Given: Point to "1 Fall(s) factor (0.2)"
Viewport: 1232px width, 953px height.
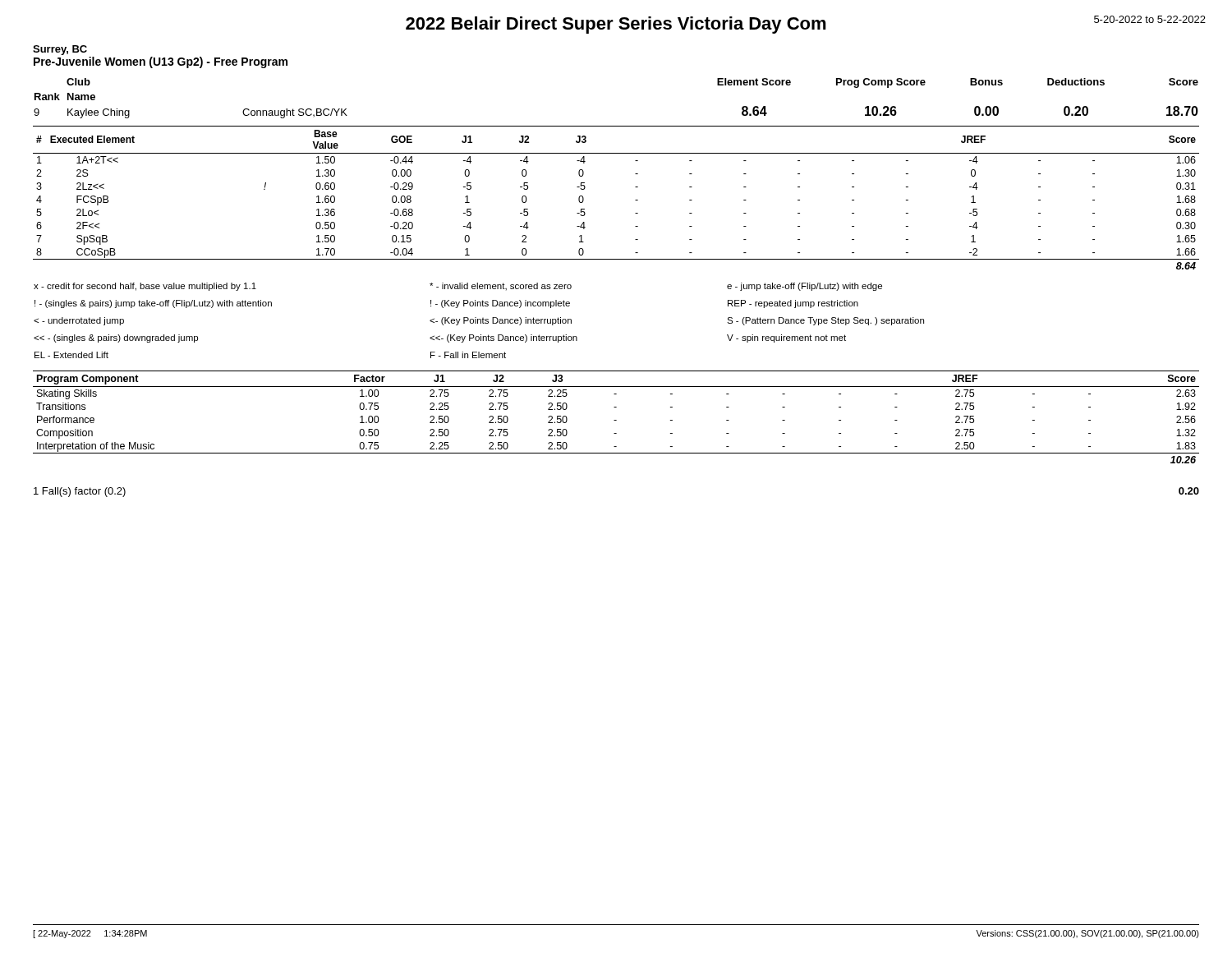Looking at the screenshot, I should (x=79, y=491).
